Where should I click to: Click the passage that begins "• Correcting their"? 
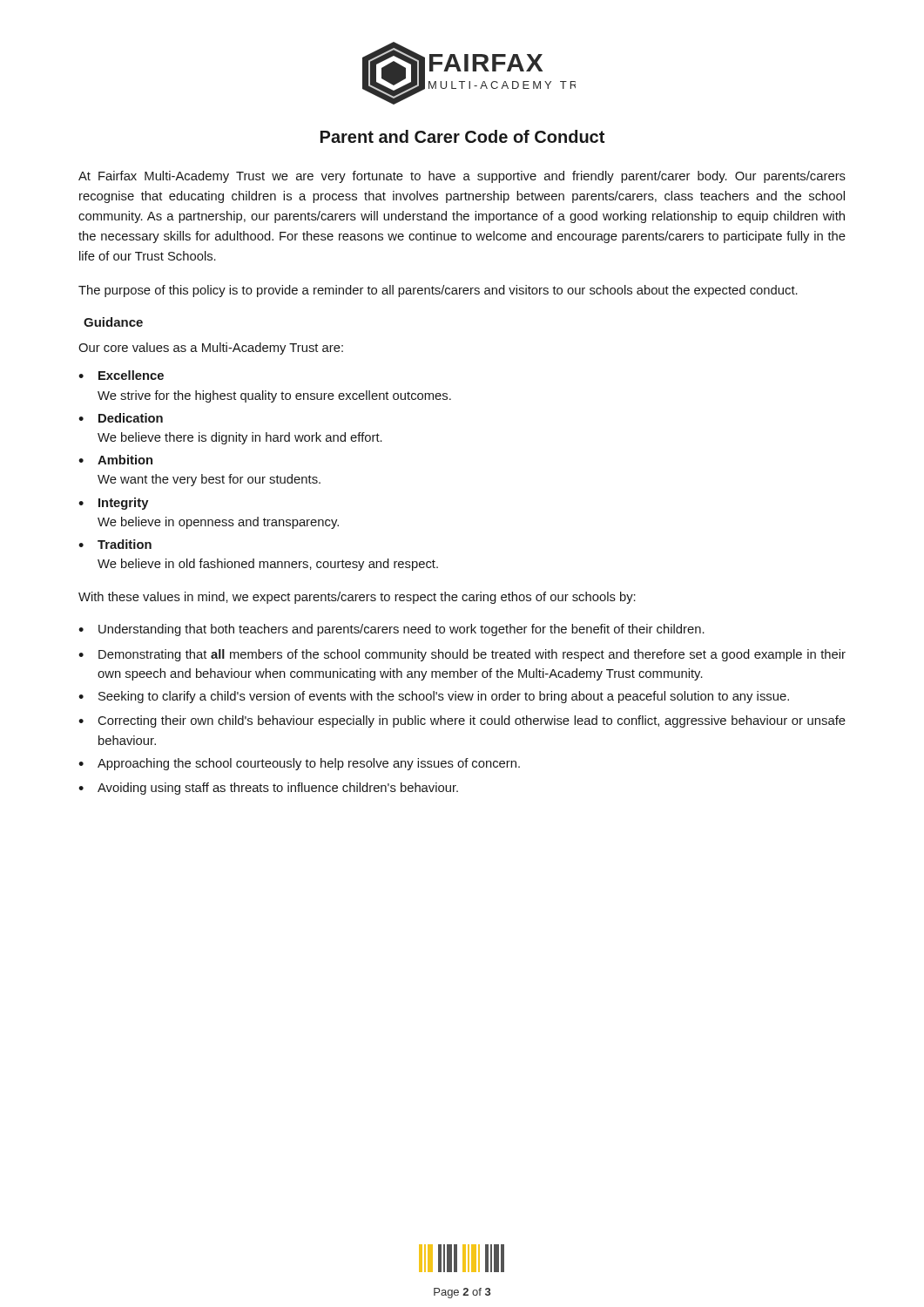(x=462, y=731)
